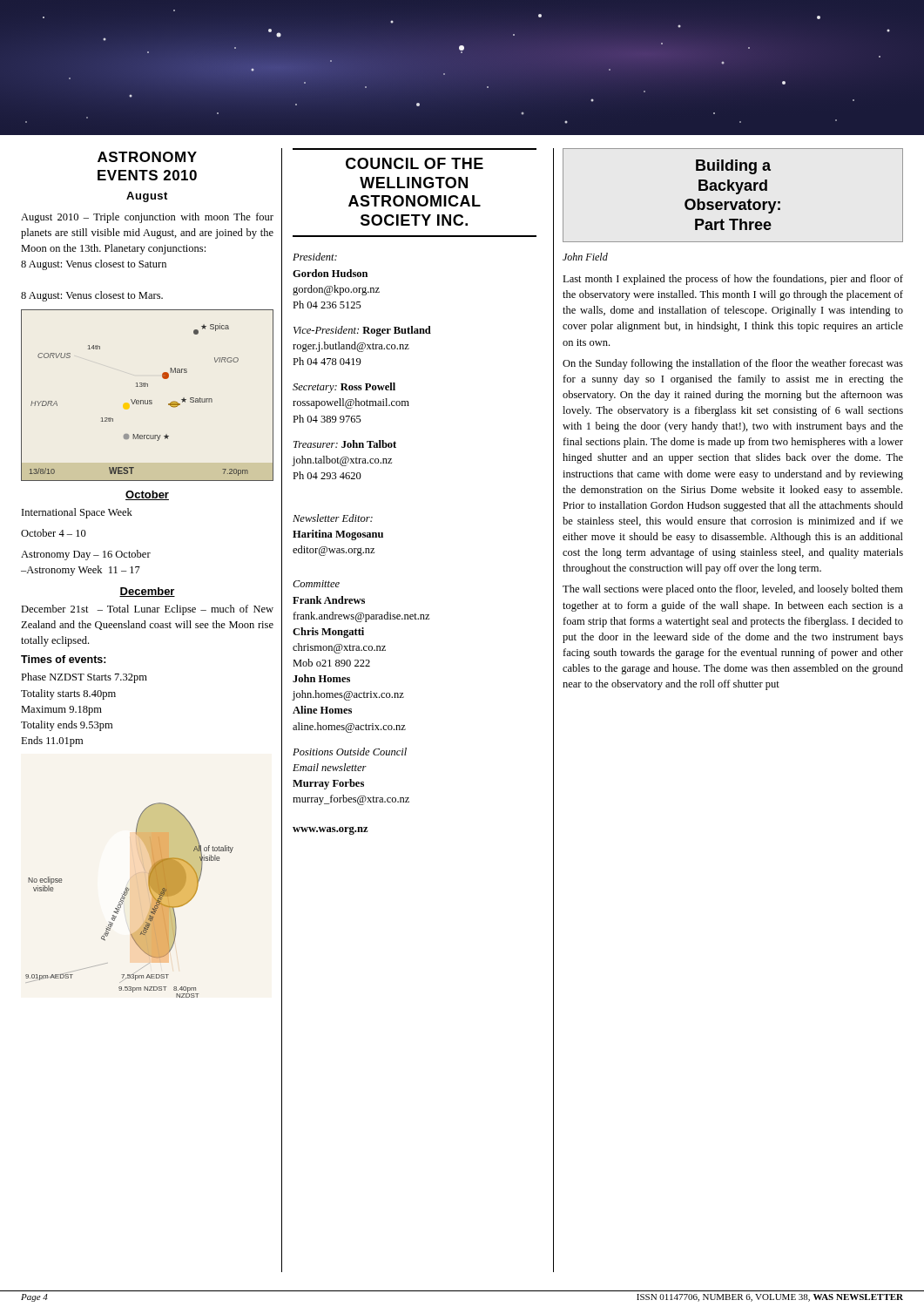Select the text block that says "August 2010 – Triple conjunction with moon The"

click(147, 256)
